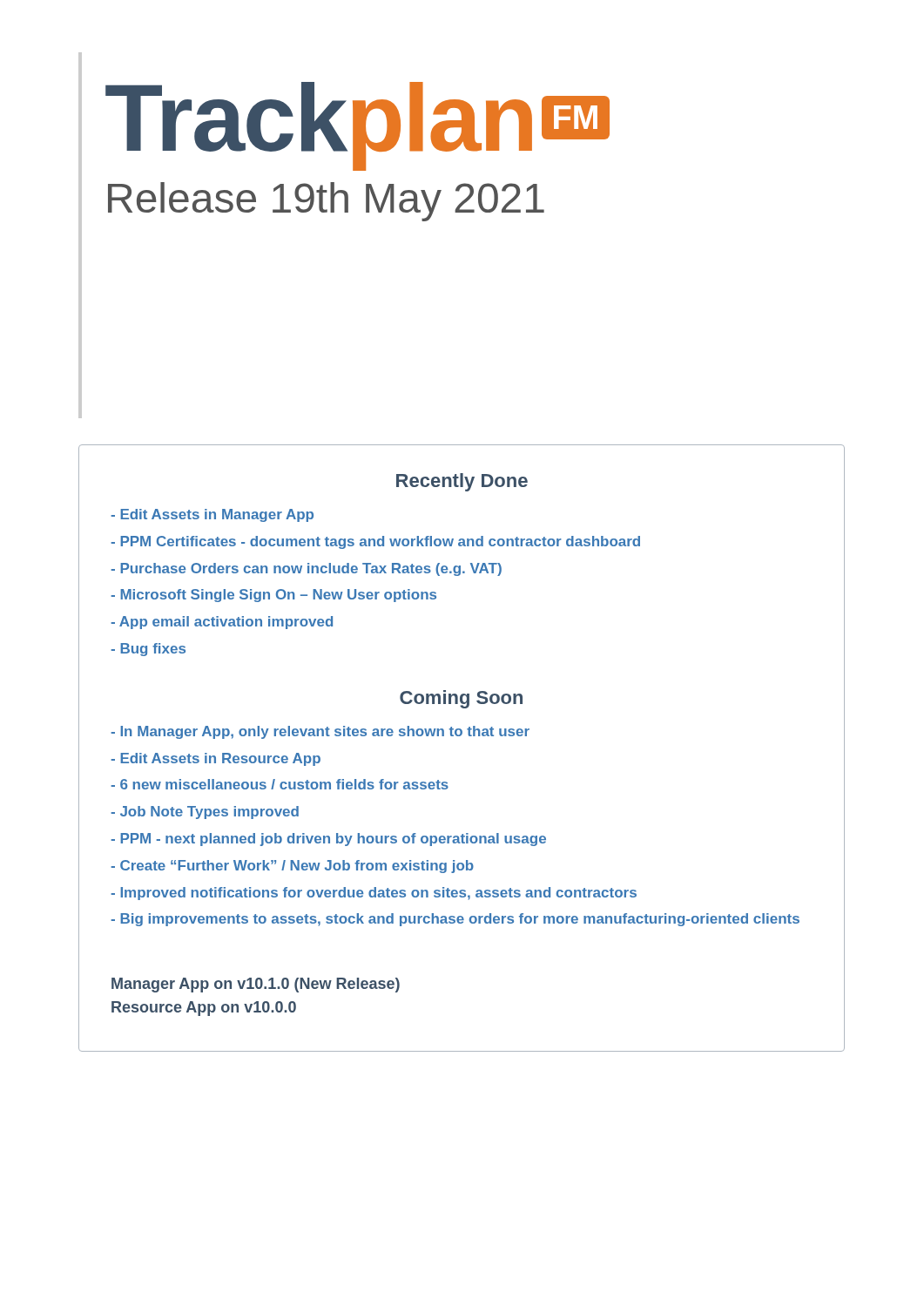Locate the element starting "Release 19th May 2021"
The height and width of the screenshot is (1307, 924).
(325, 198)
